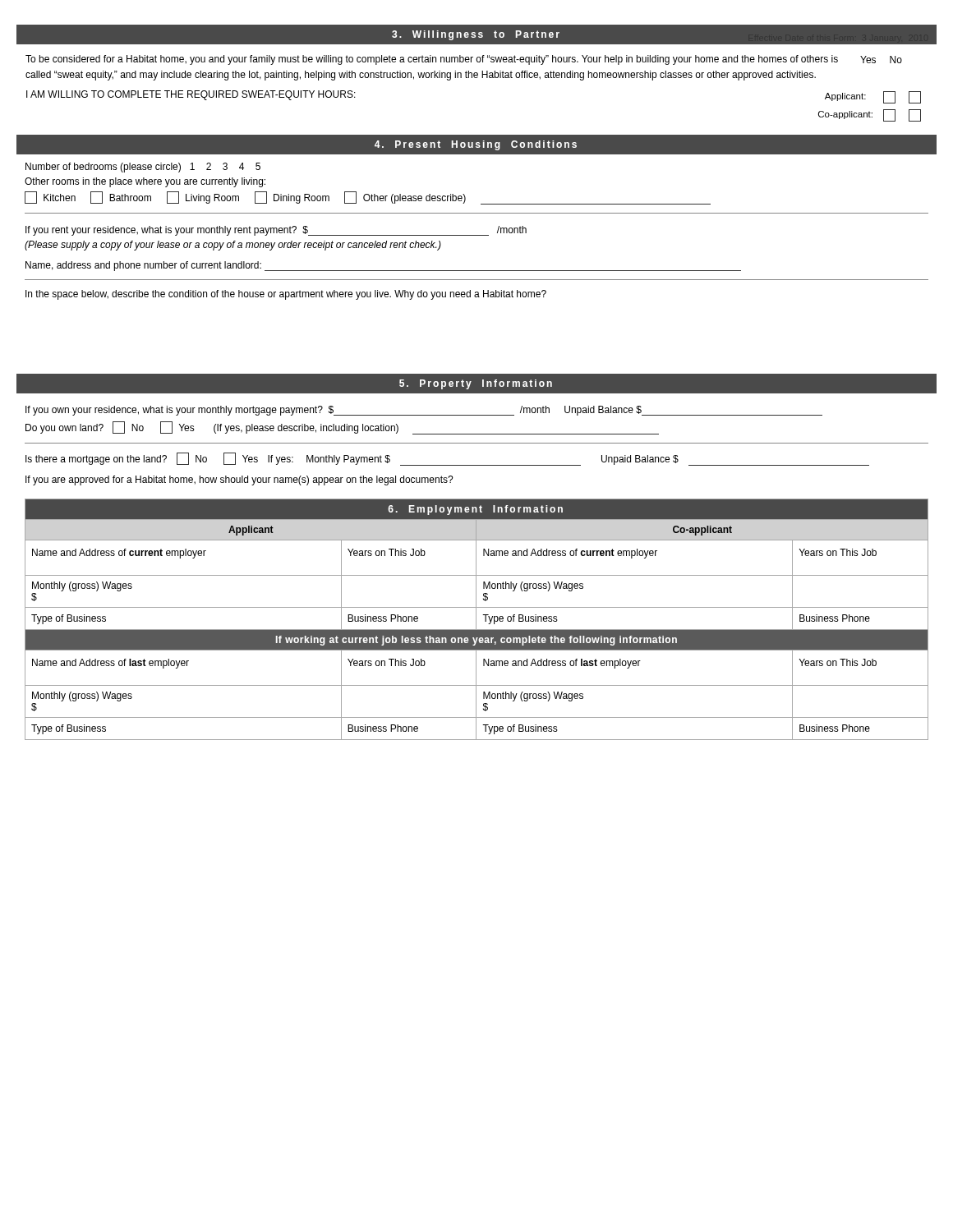Click on the element starting "In the space below, describe the"
This screenshot has height=1232, width=953.
click(286, 294)
